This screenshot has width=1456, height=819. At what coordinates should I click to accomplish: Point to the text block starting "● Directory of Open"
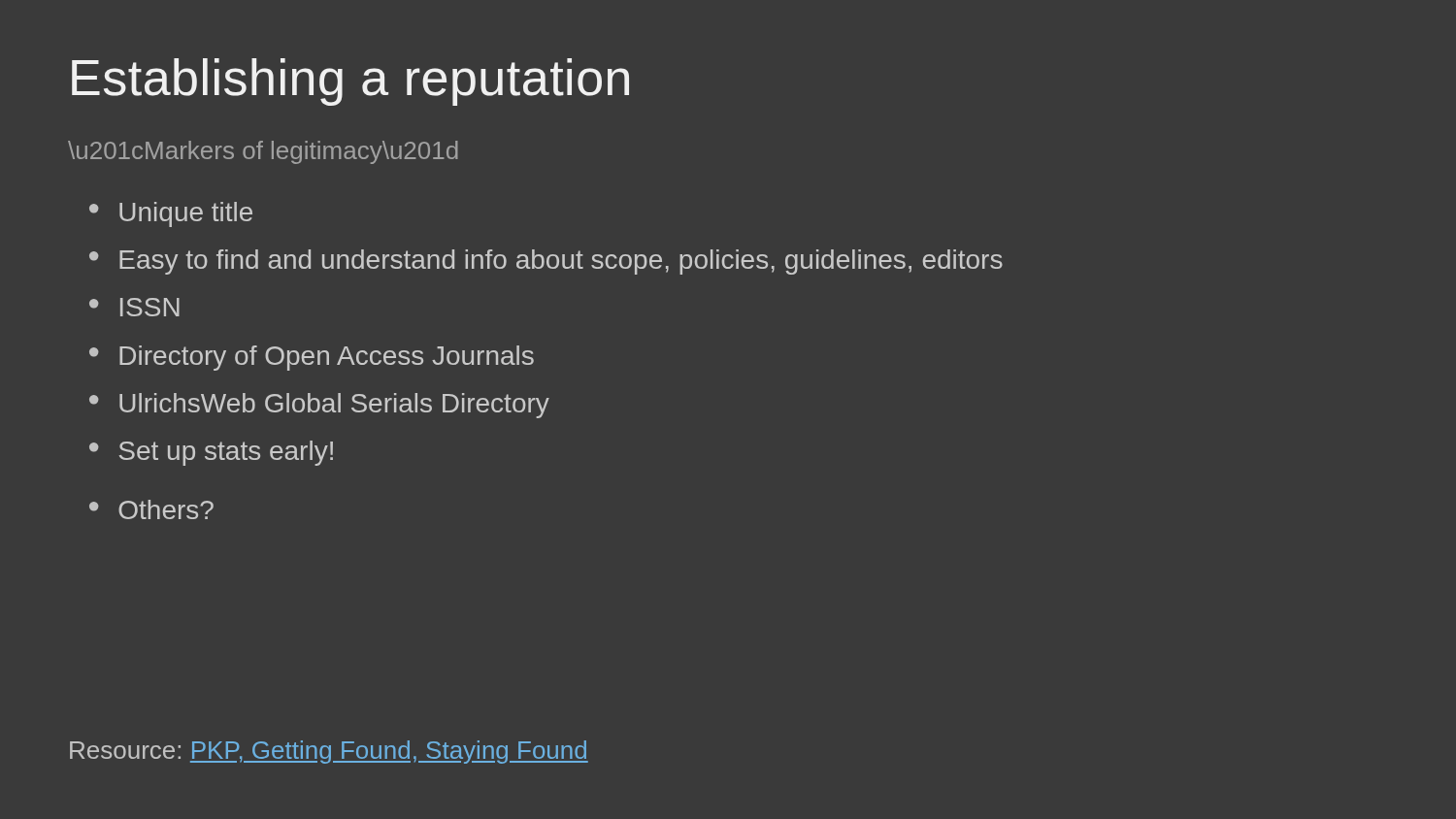click(311, 355)
